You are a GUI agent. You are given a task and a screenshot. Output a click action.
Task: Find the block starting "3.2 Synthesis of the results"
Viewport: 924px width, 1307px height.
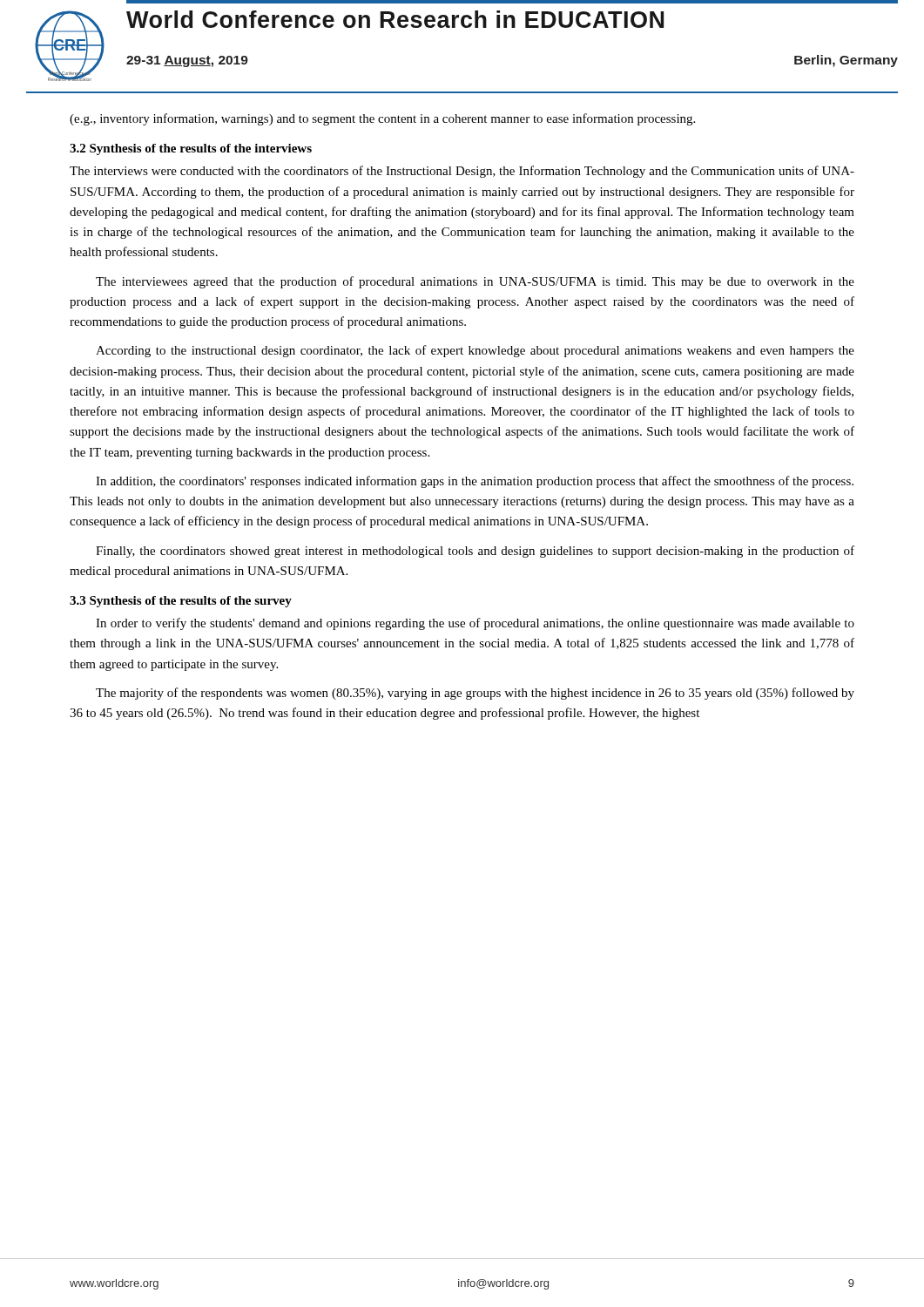coord(191,148)
